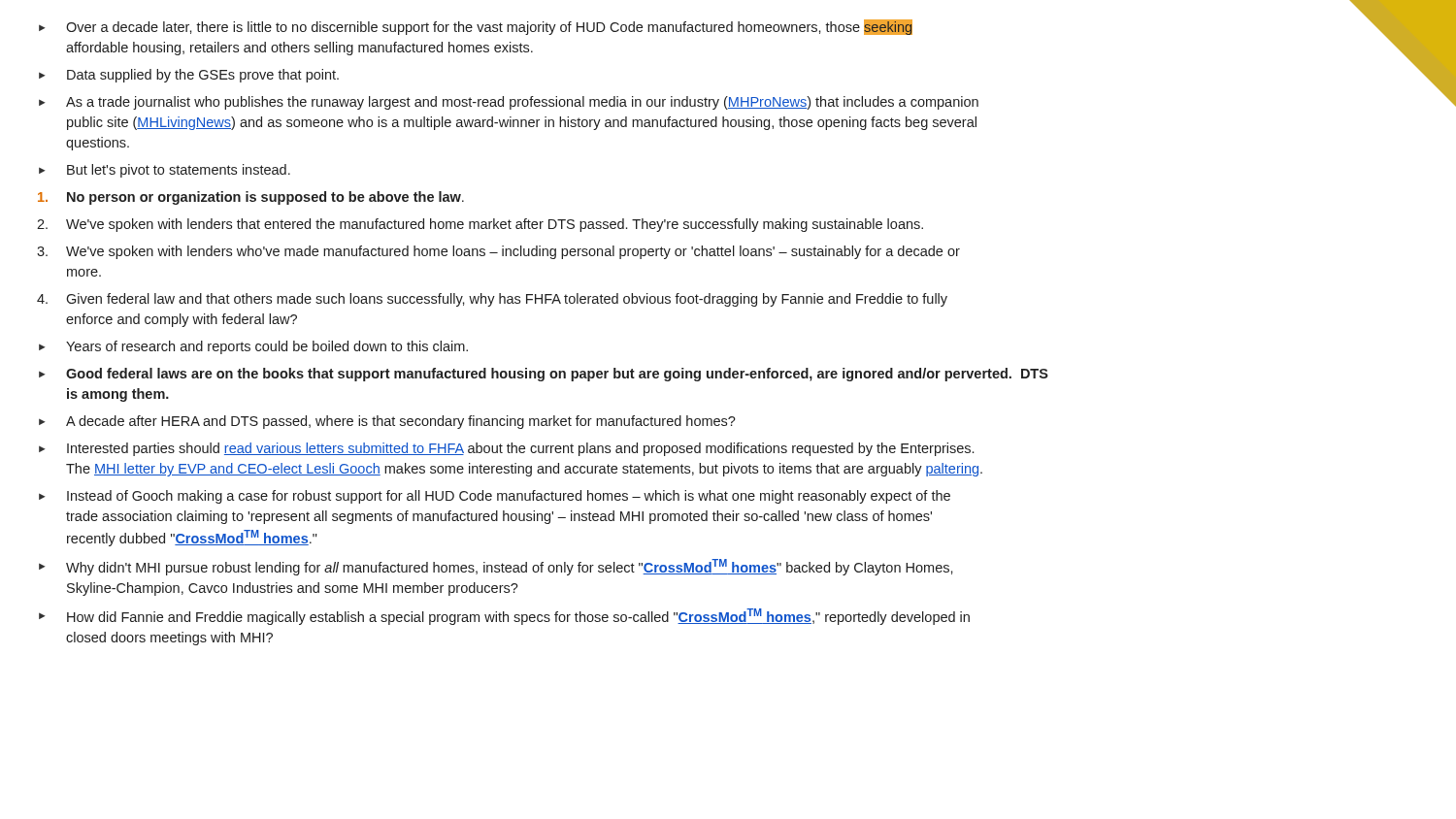Click on the list item with the text "► Why didn't MHI"
Image resolution: width=1456 pixels, height=819 pixels.
pyautogui.click(x=728, y=577)
